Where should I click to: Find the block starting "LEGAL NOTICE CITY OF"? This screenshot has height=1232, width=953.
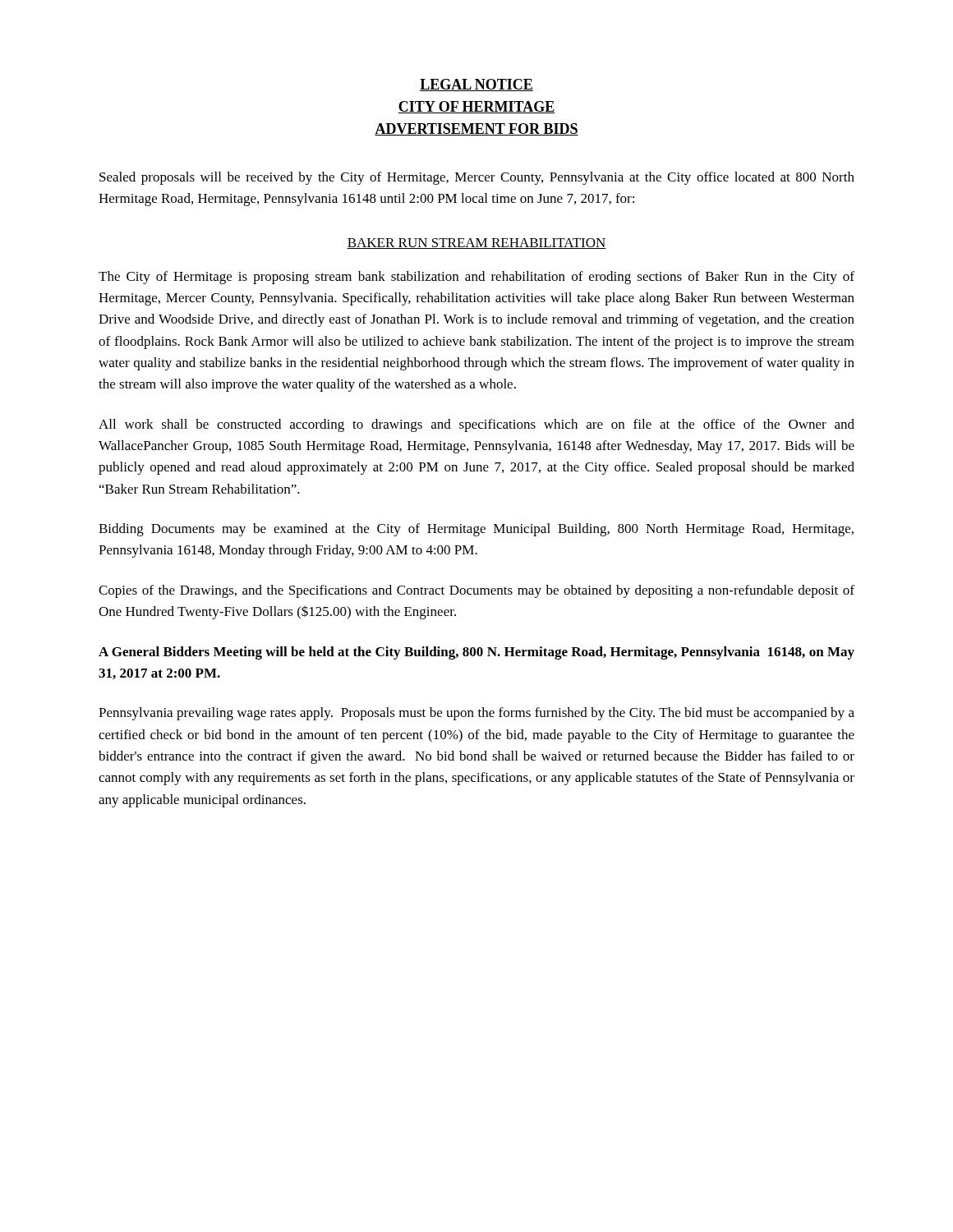[476, 107]
